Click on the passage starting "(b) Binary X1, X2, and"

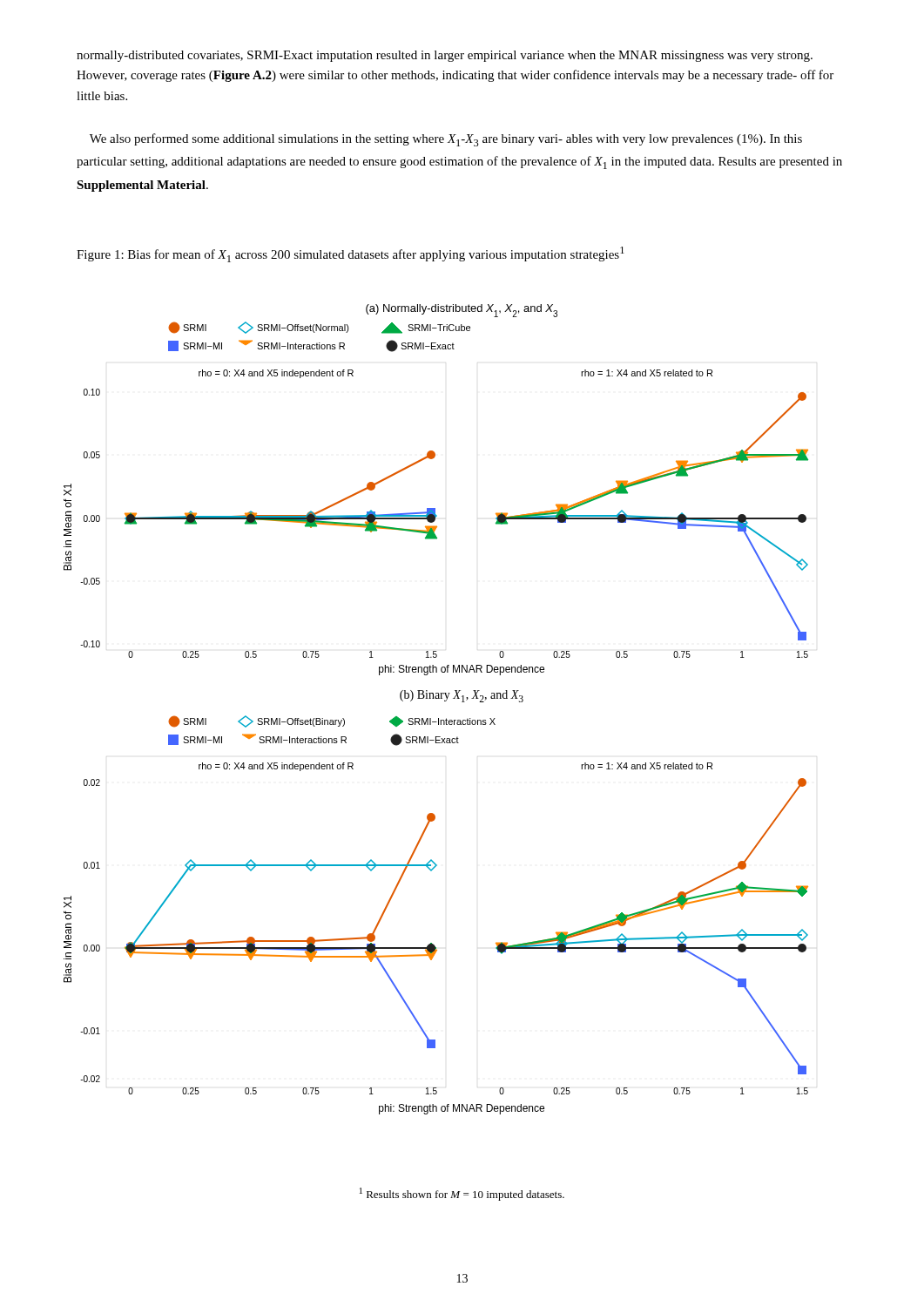tap(462, 697)
